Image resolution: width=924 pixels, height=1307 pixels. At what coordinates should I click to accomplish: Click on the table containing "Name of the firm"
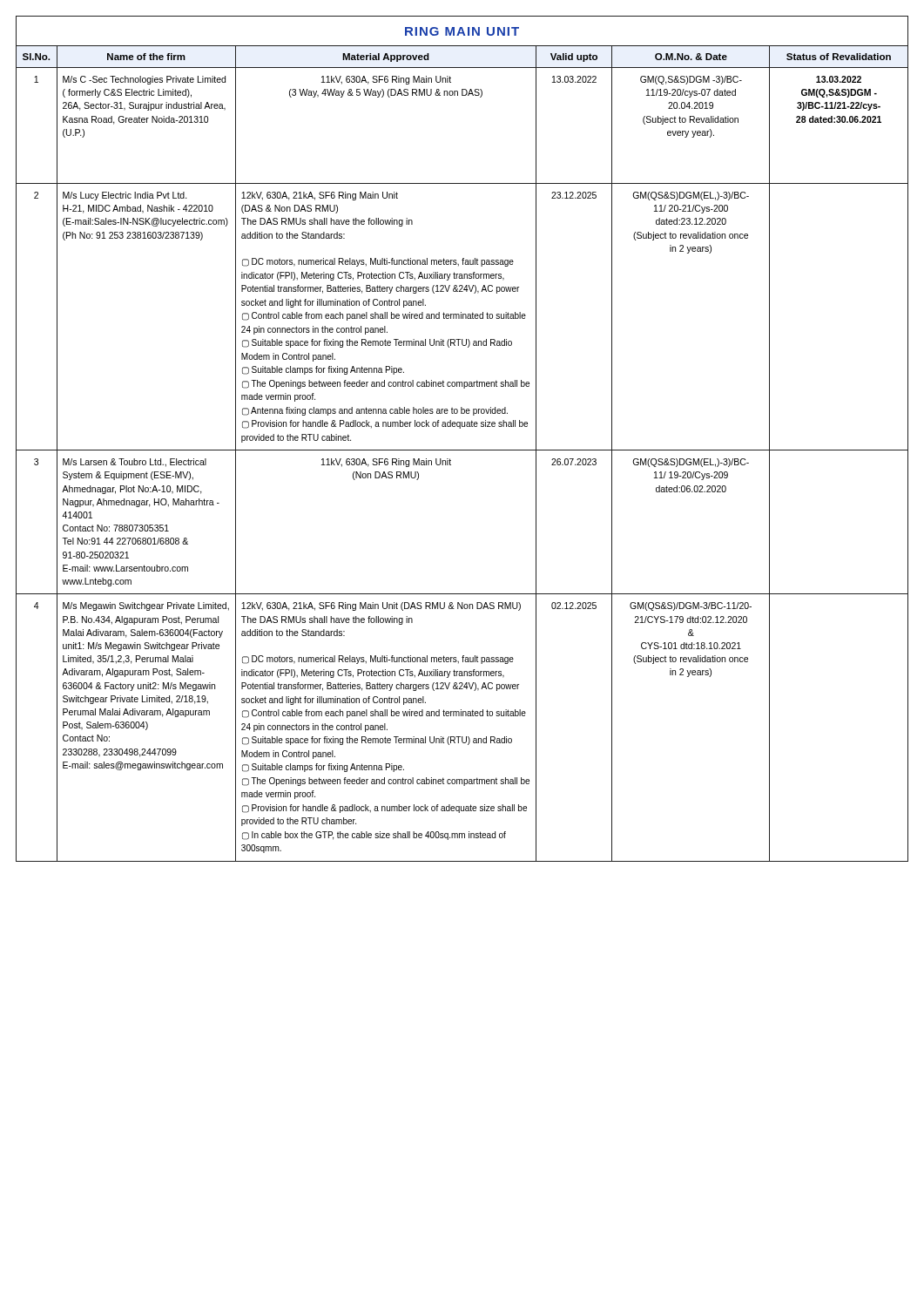[x=462, y=453]
